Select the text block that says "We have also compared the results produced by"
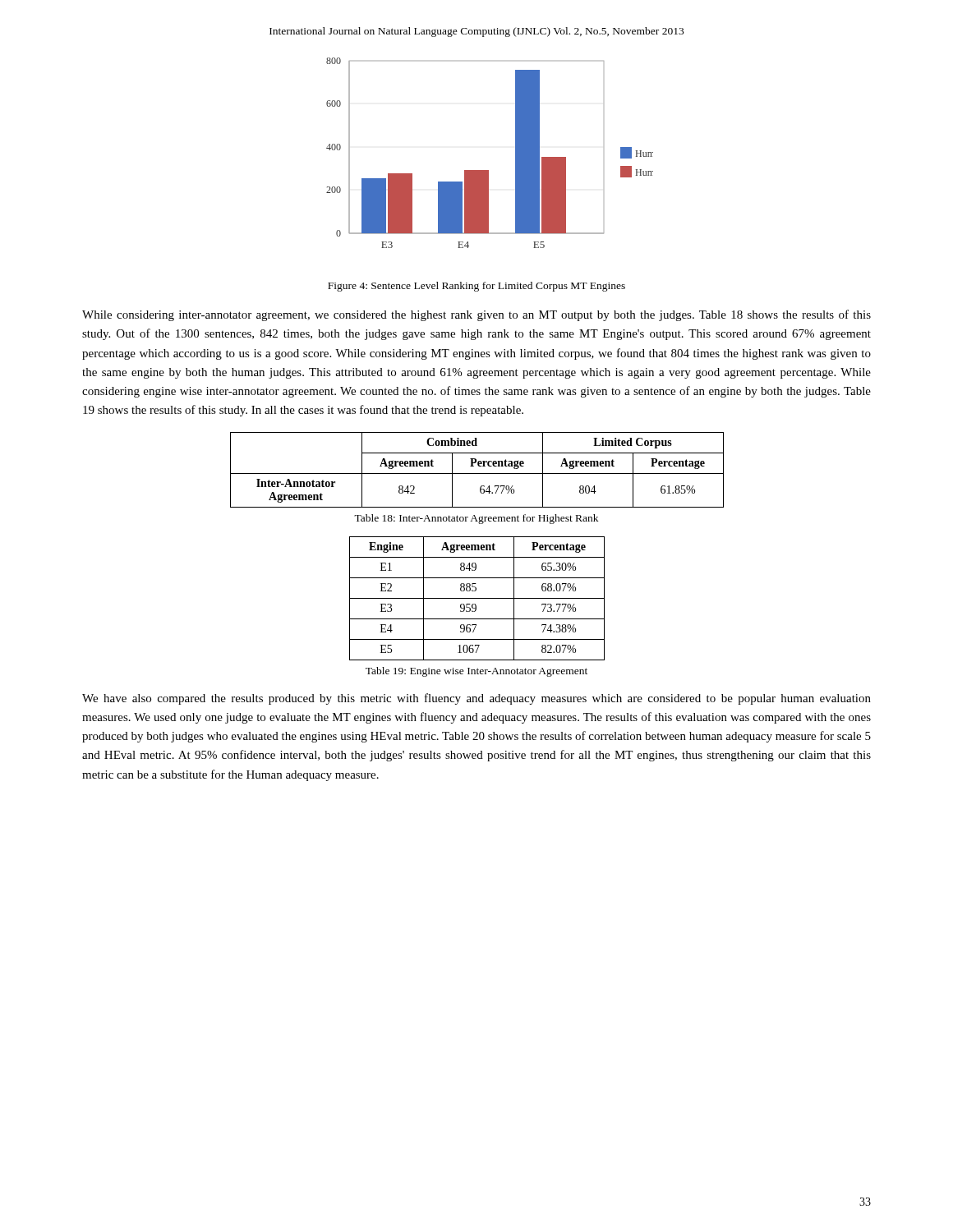 tap(476, 736)
